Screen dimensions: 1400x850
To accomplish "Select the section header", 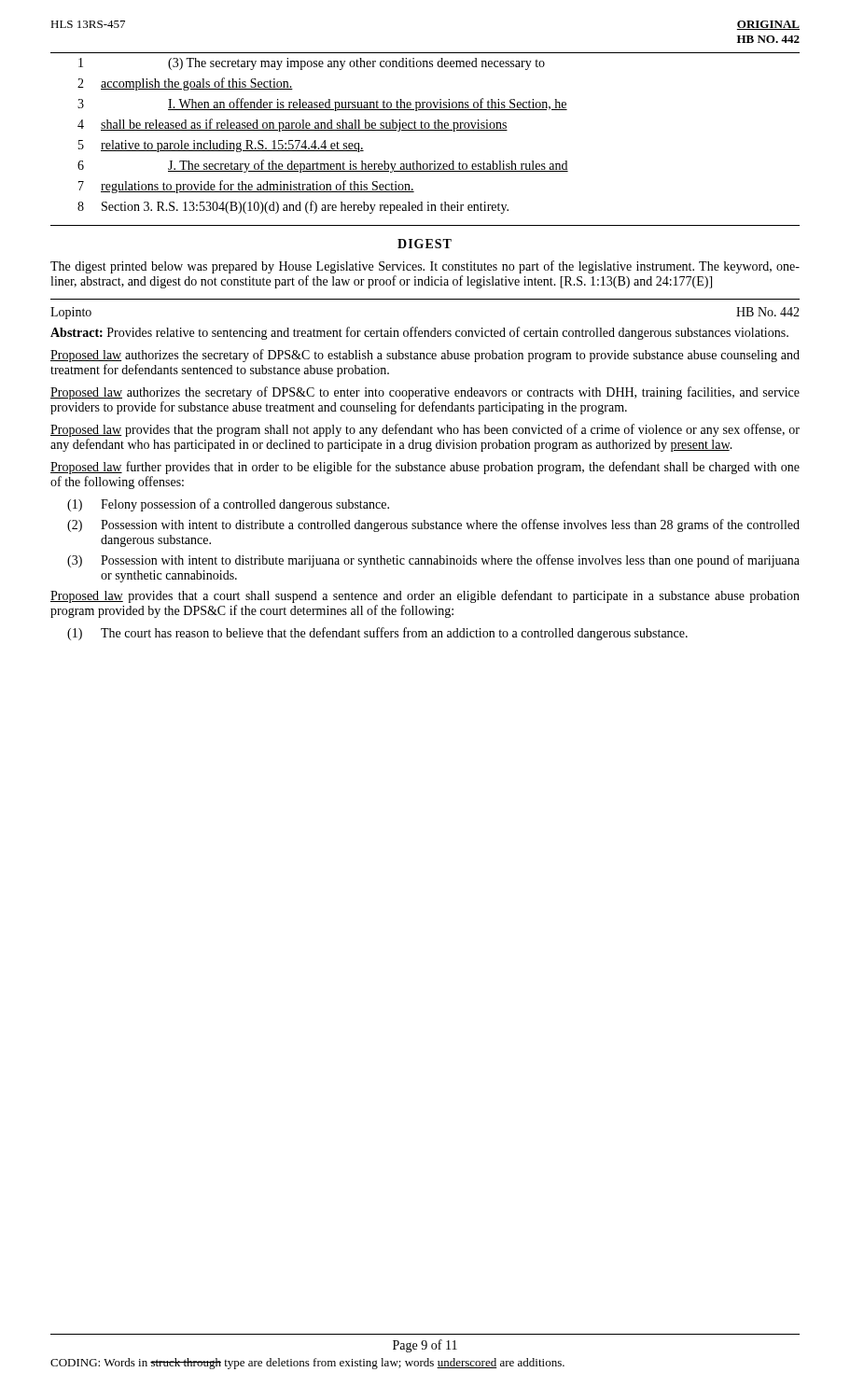I will coord(425,244).
